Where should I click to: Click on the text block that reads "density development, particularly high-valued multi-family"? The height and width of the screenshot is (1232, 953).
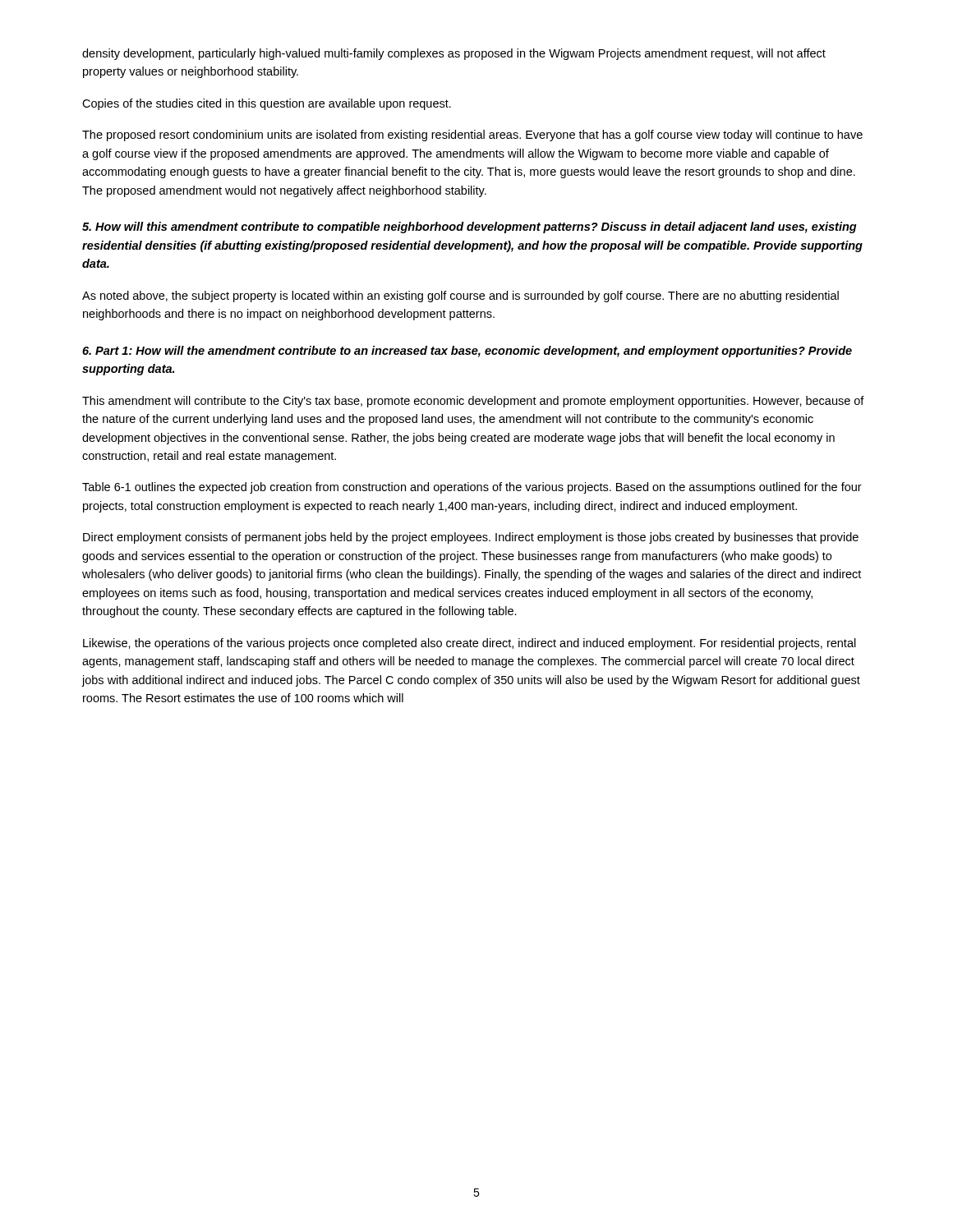454,63
